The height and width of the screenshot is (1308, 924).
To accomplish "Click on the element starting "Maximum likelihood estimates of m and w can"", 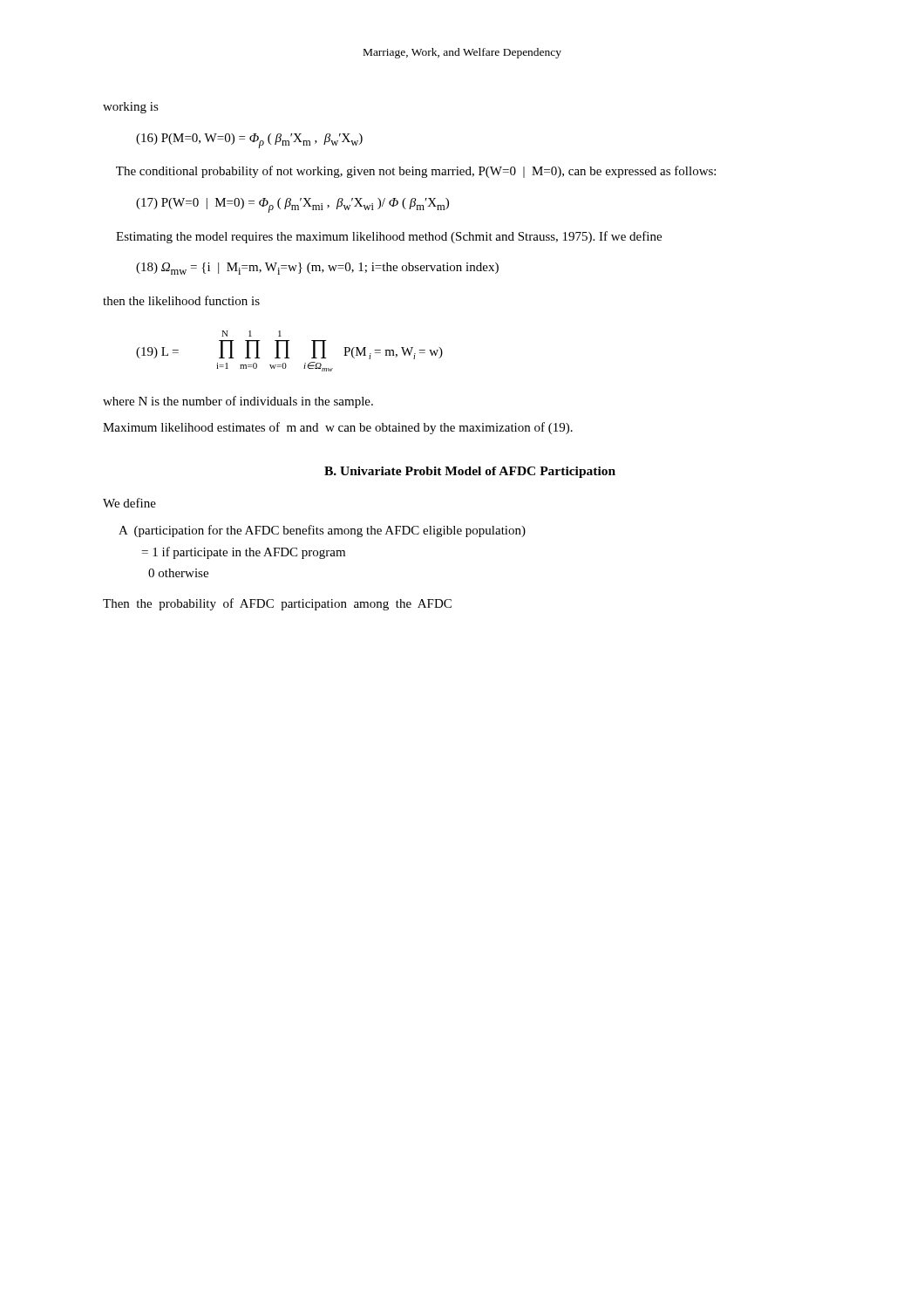I will click(338, 428).
